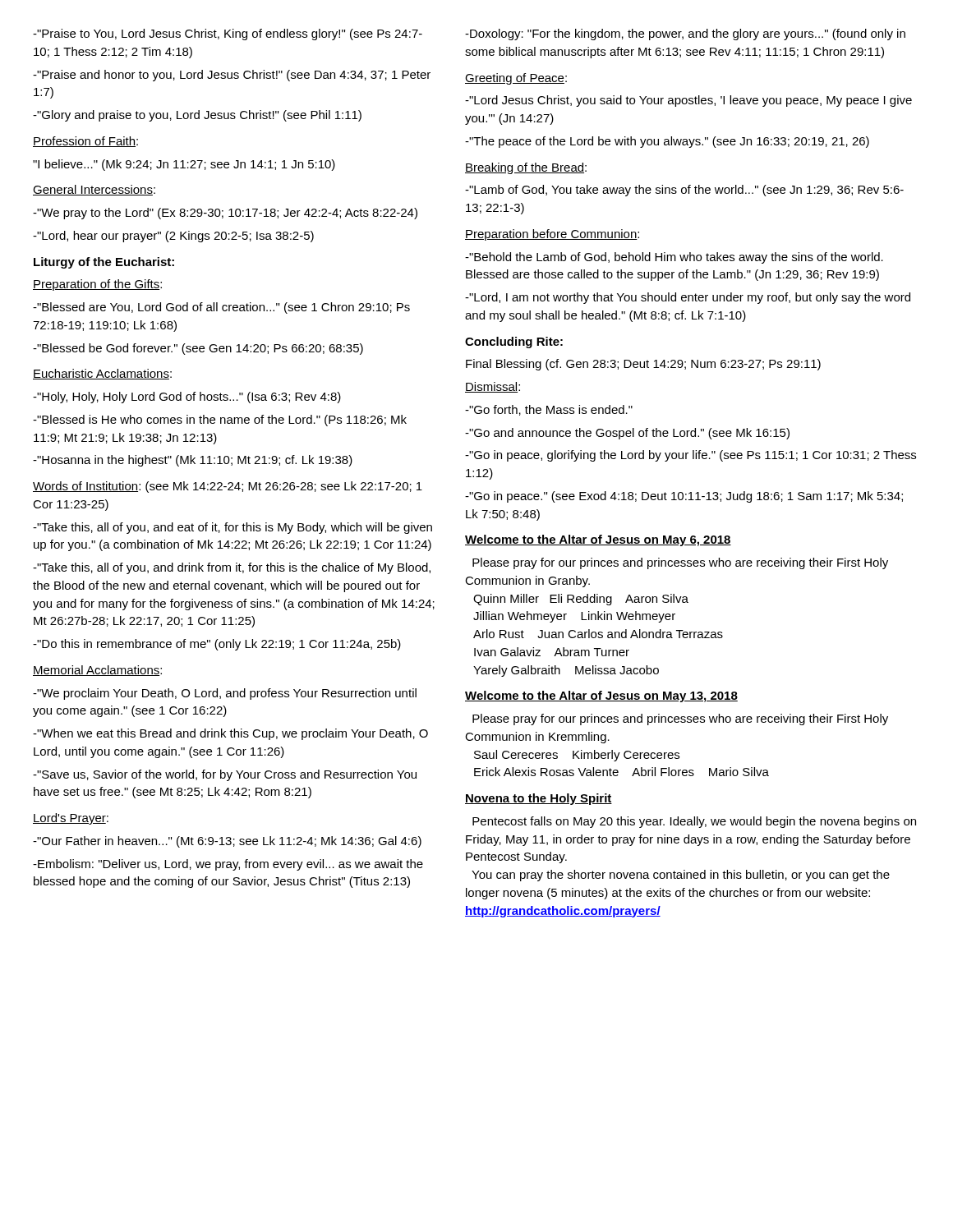Find the element starting "-"Lamb of God,"
The height and width of the screenshot is (1232, 953).
[684, 198]
